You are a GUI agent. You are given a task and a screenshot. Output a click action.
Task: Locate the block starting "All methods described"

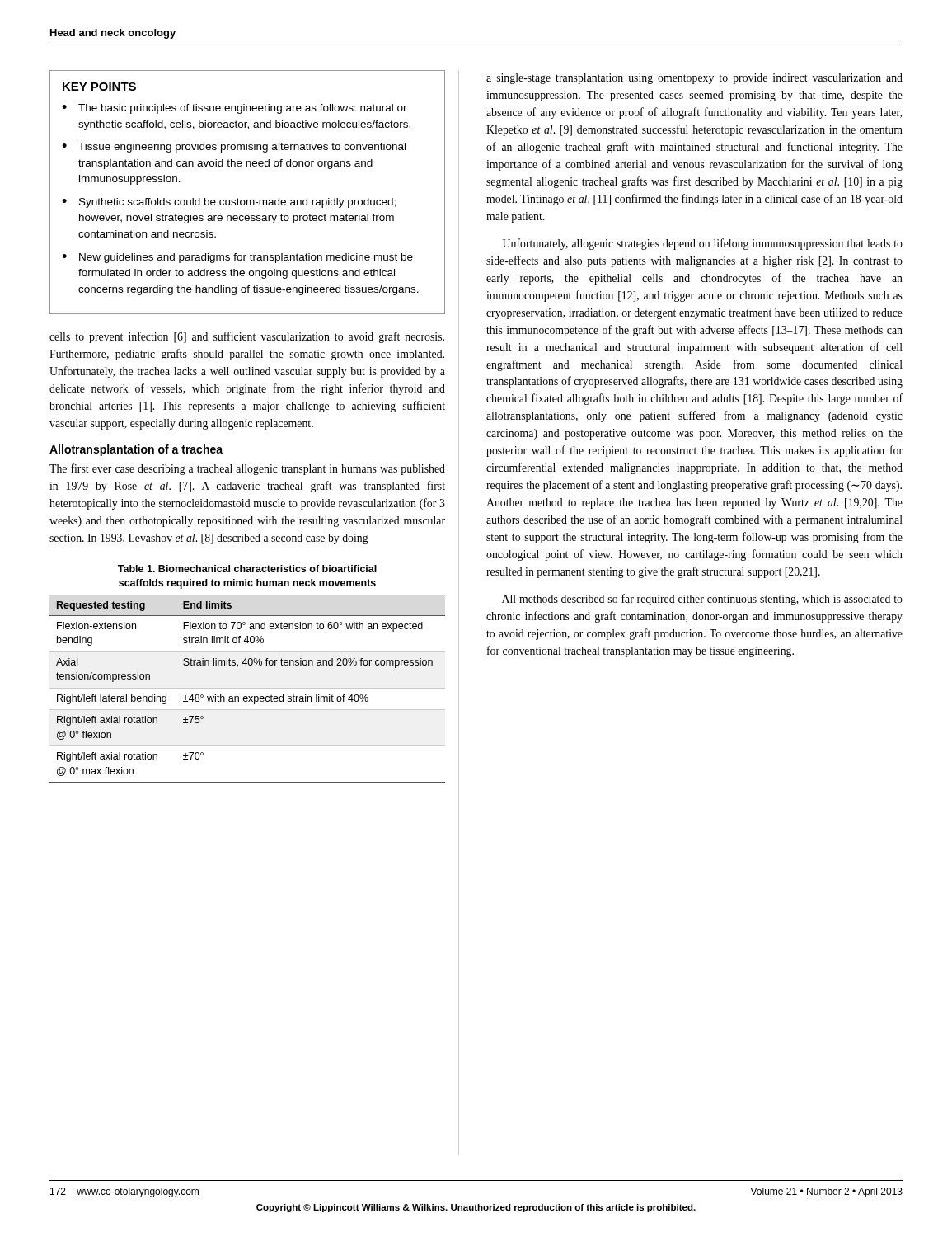click(x=694, y=625)
